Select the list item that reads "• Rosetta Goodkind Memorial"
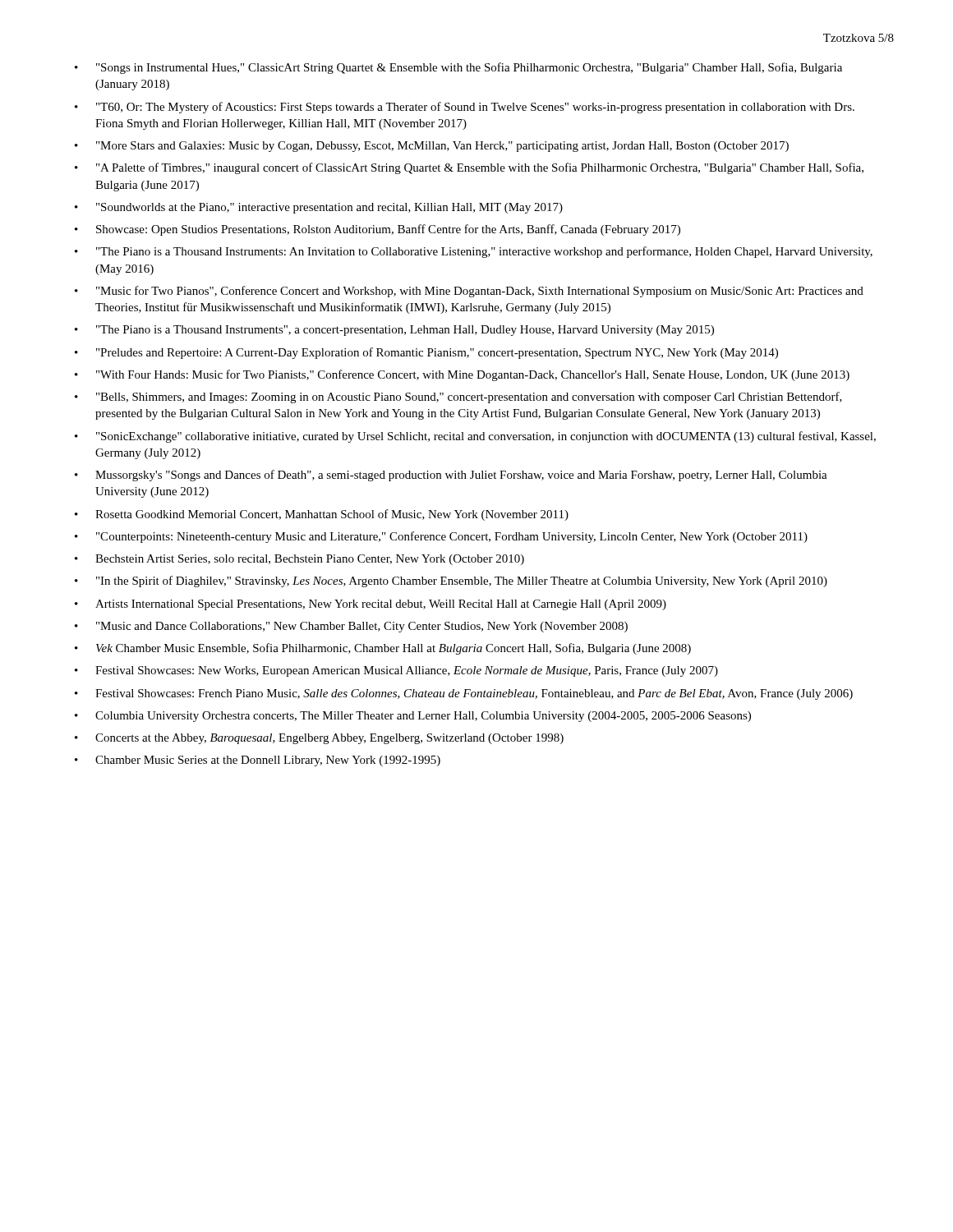Screen dimensions: 1232x953 [476, 514]
